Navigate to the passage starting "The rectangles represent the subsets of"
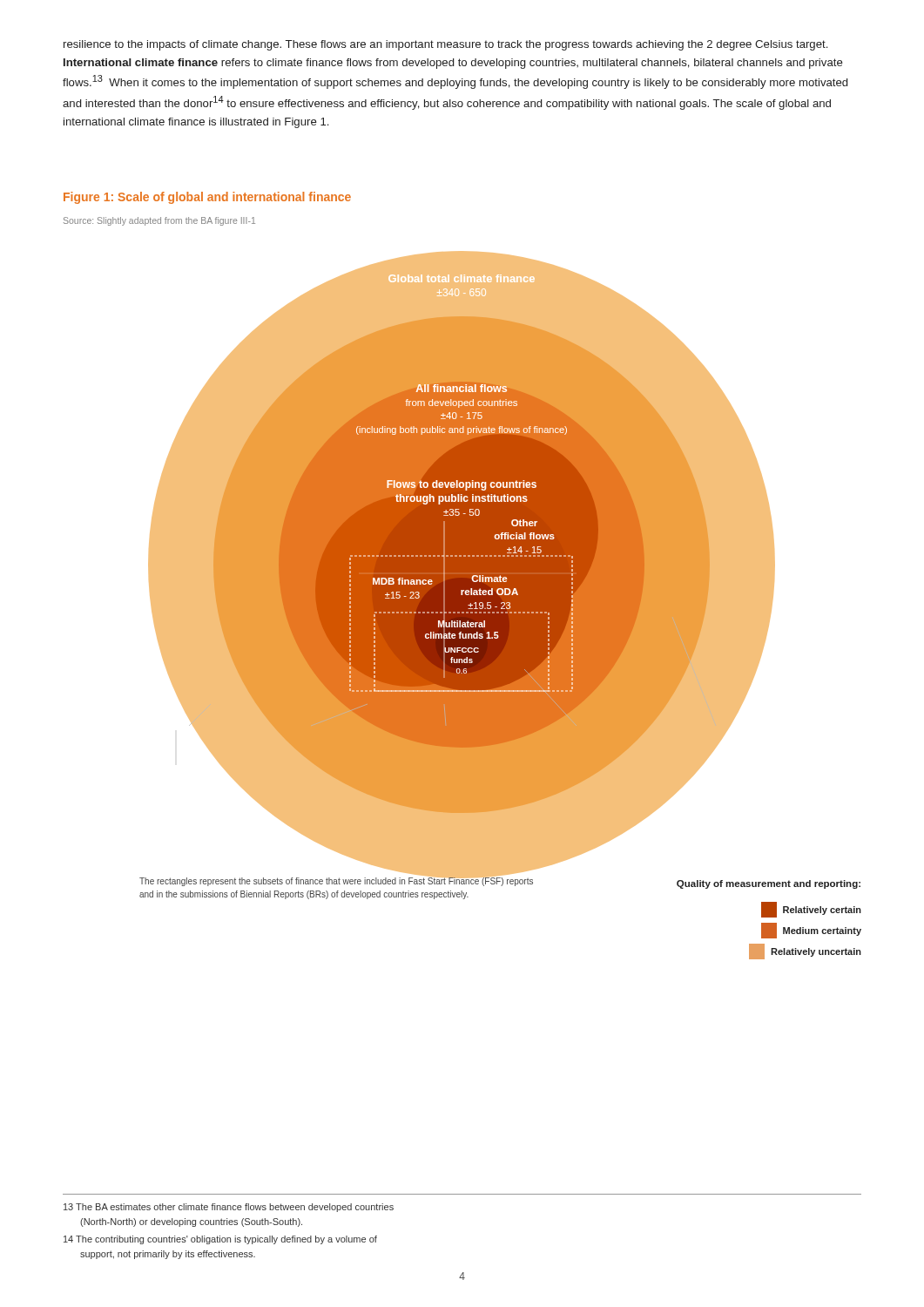Screen dimensions: 1307x924 (336, 888)
